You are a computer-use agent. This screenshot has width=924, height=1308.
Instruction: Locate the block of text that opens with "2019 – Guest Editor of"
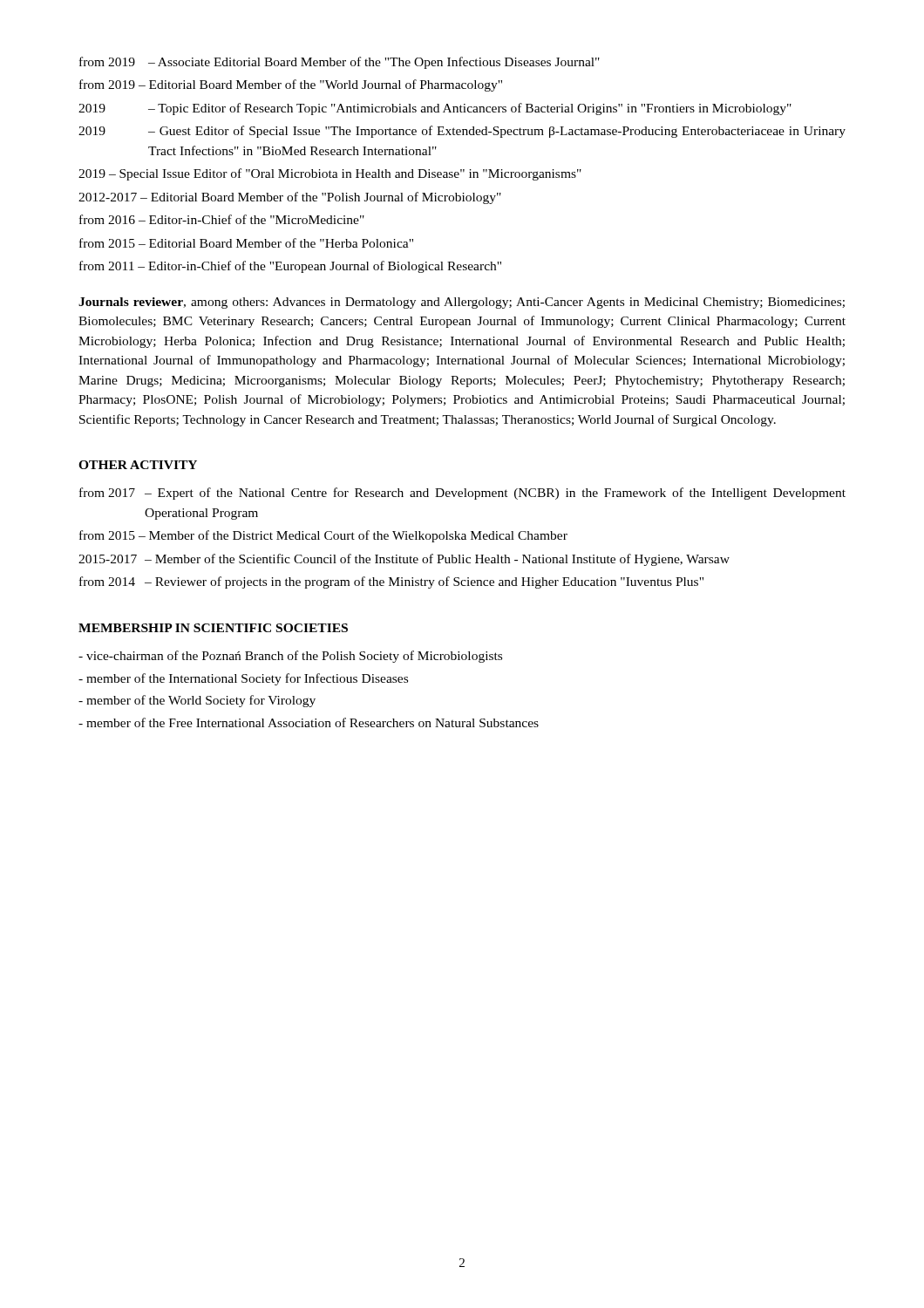pyautogui.click(x=462, y=141)
